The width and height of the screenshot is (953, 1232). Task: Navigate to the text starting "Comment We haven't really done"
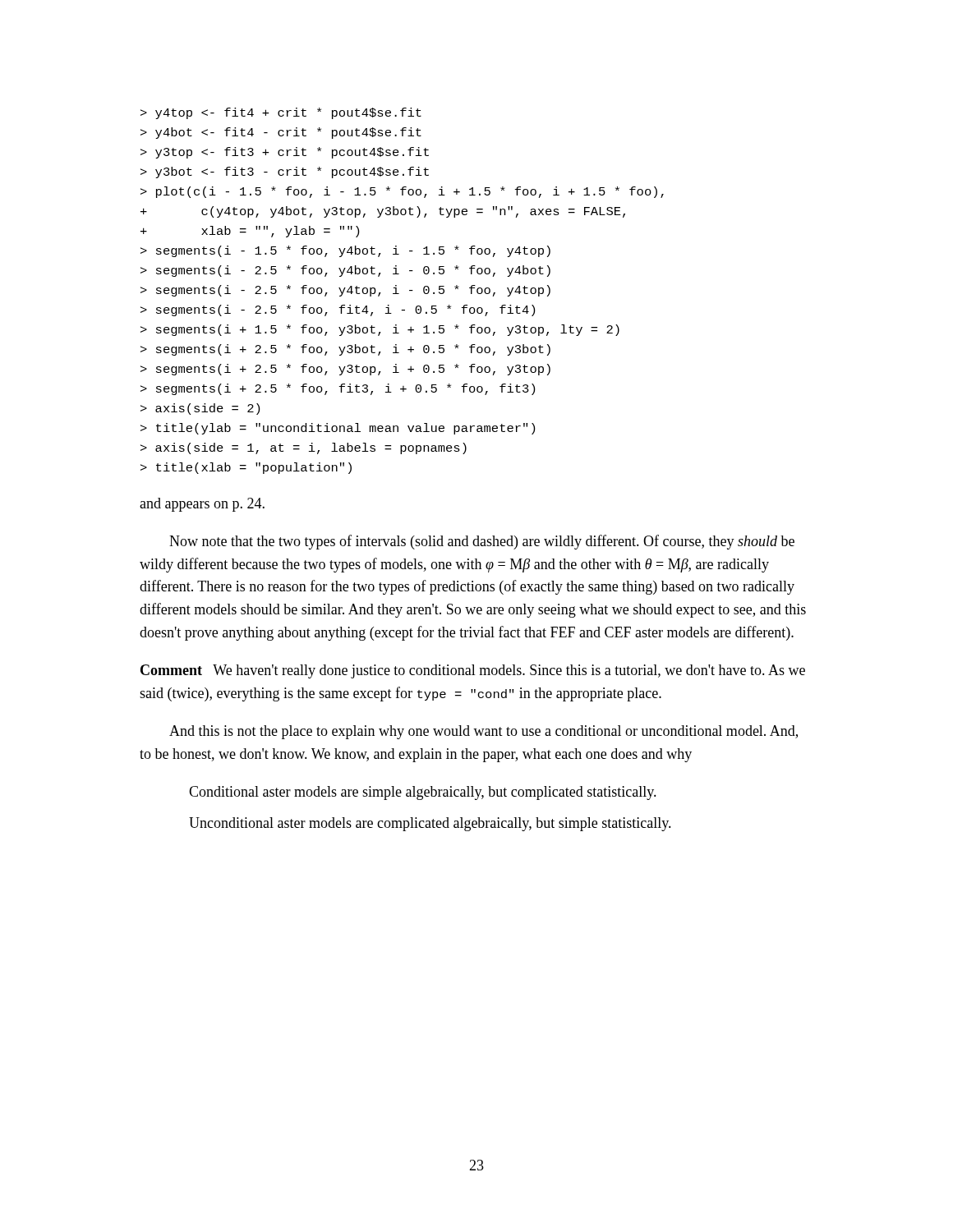coord(473,671)
